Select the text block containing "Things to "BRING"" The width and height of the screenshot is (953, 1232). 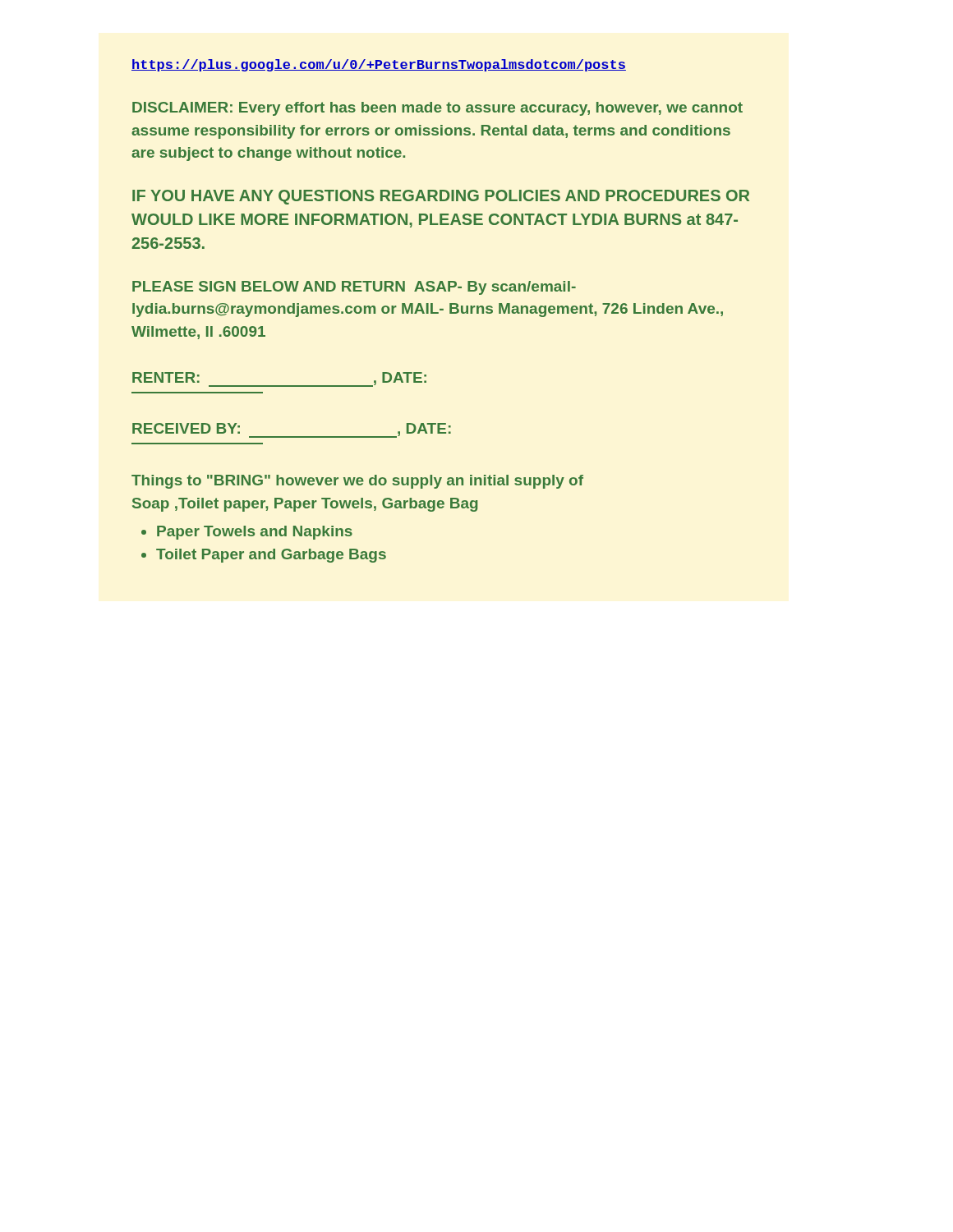coord(357,492)
